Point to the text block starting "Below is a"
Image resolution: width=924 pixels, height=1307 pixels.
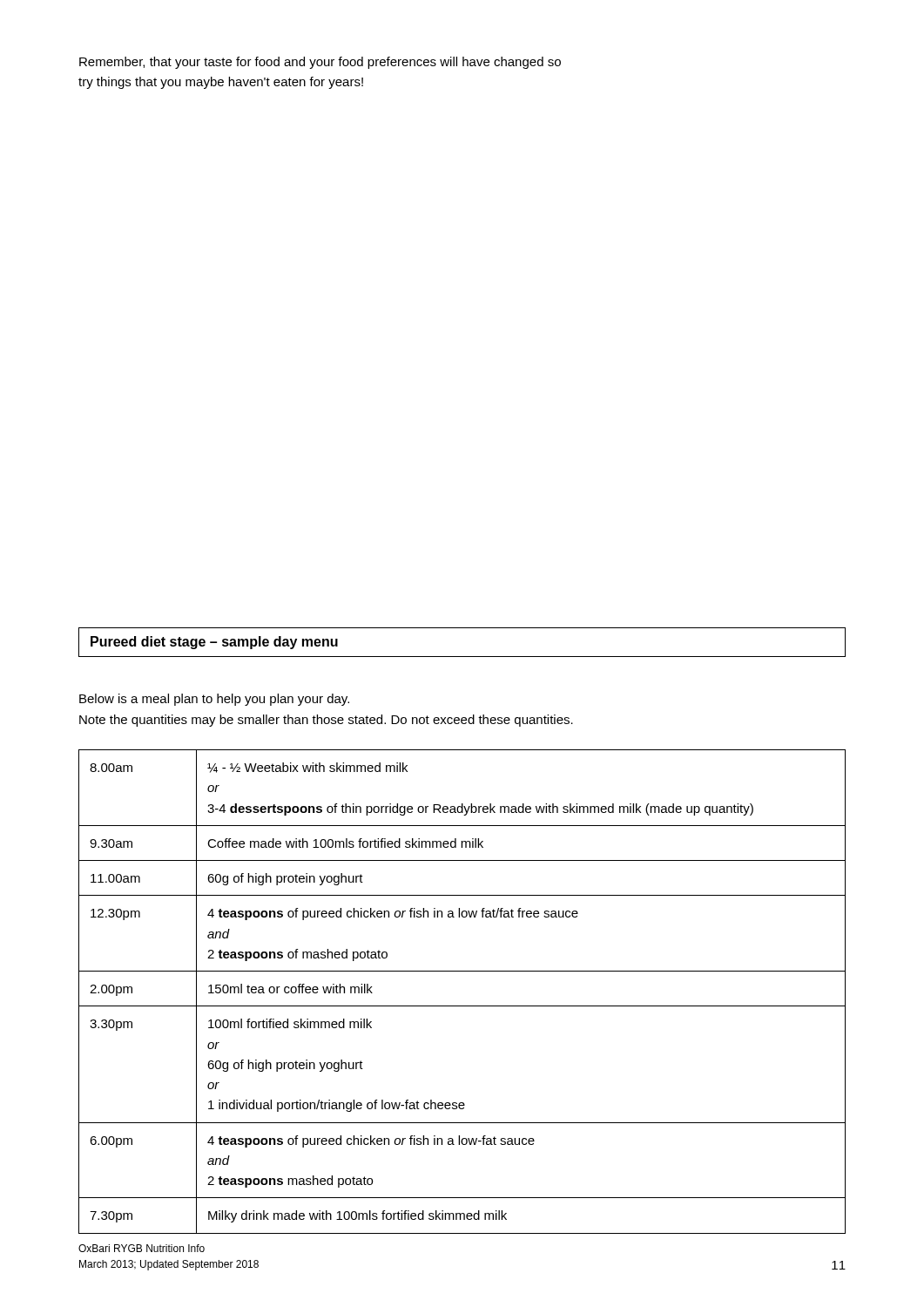tap(326, 709)
